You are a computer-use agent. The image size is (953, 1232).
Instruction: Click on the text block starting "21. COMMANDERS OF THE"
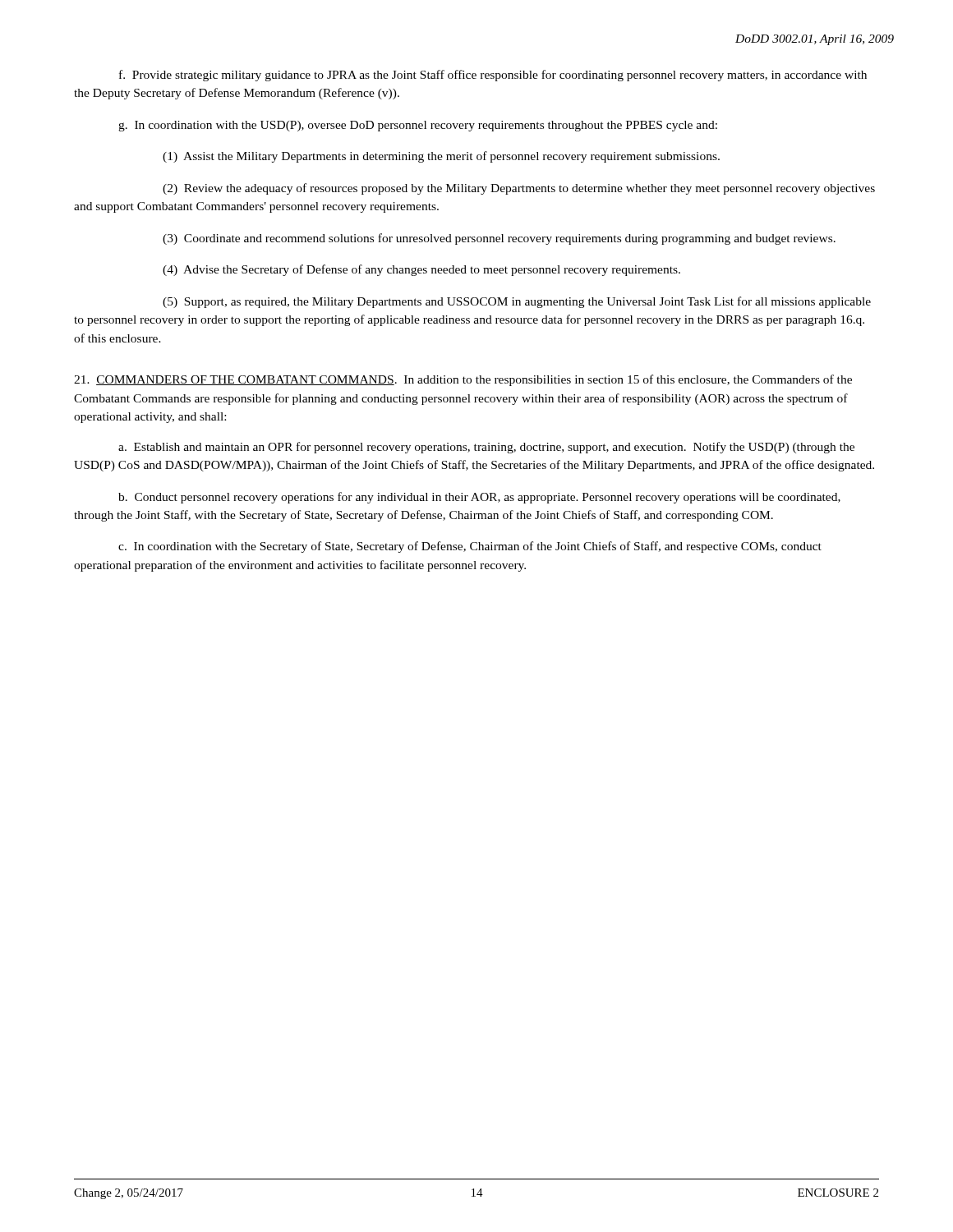point(463,398)
